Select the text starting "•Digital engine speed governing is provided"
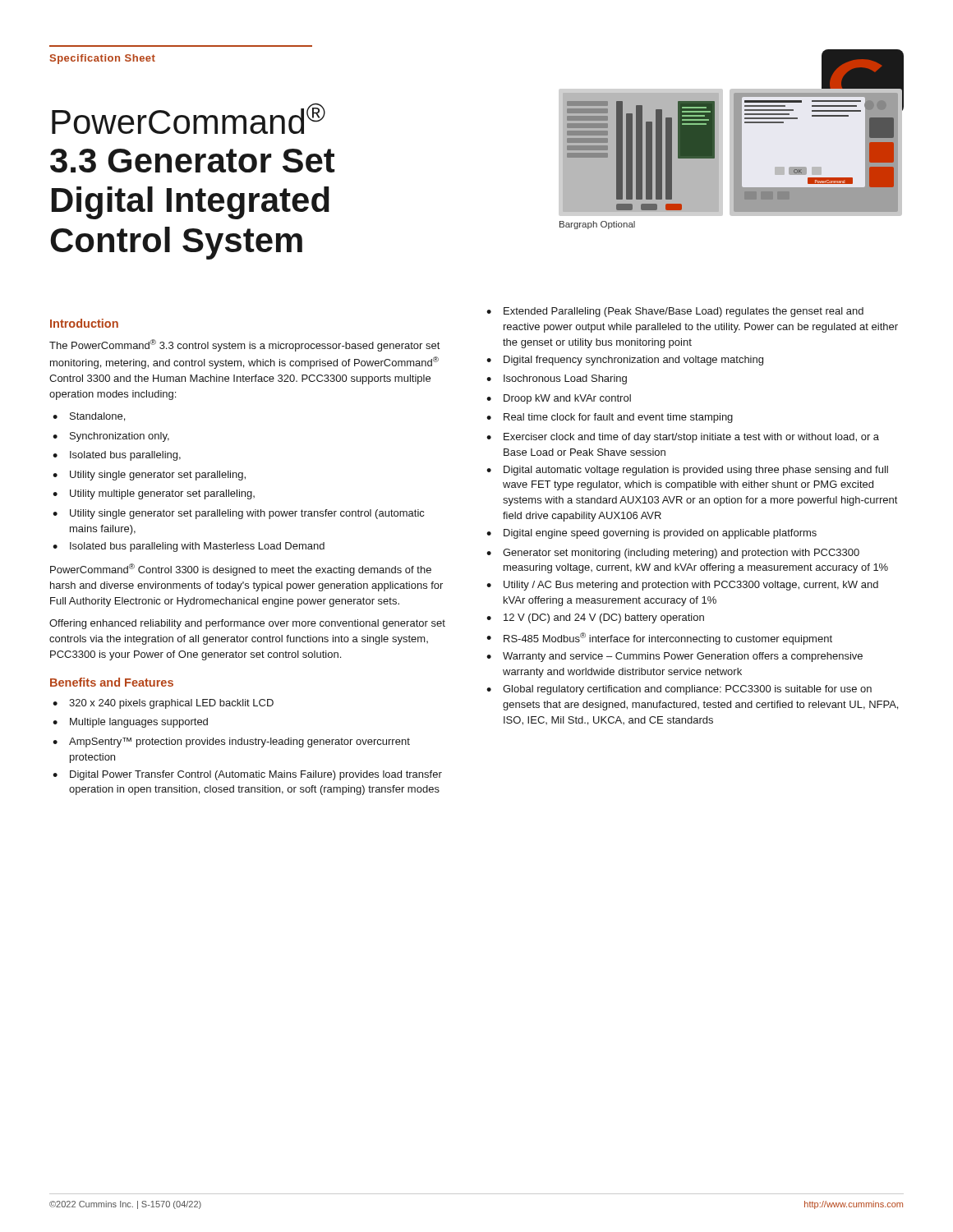This screenshot has width=953, height=1232. click(x=695, y=534)
